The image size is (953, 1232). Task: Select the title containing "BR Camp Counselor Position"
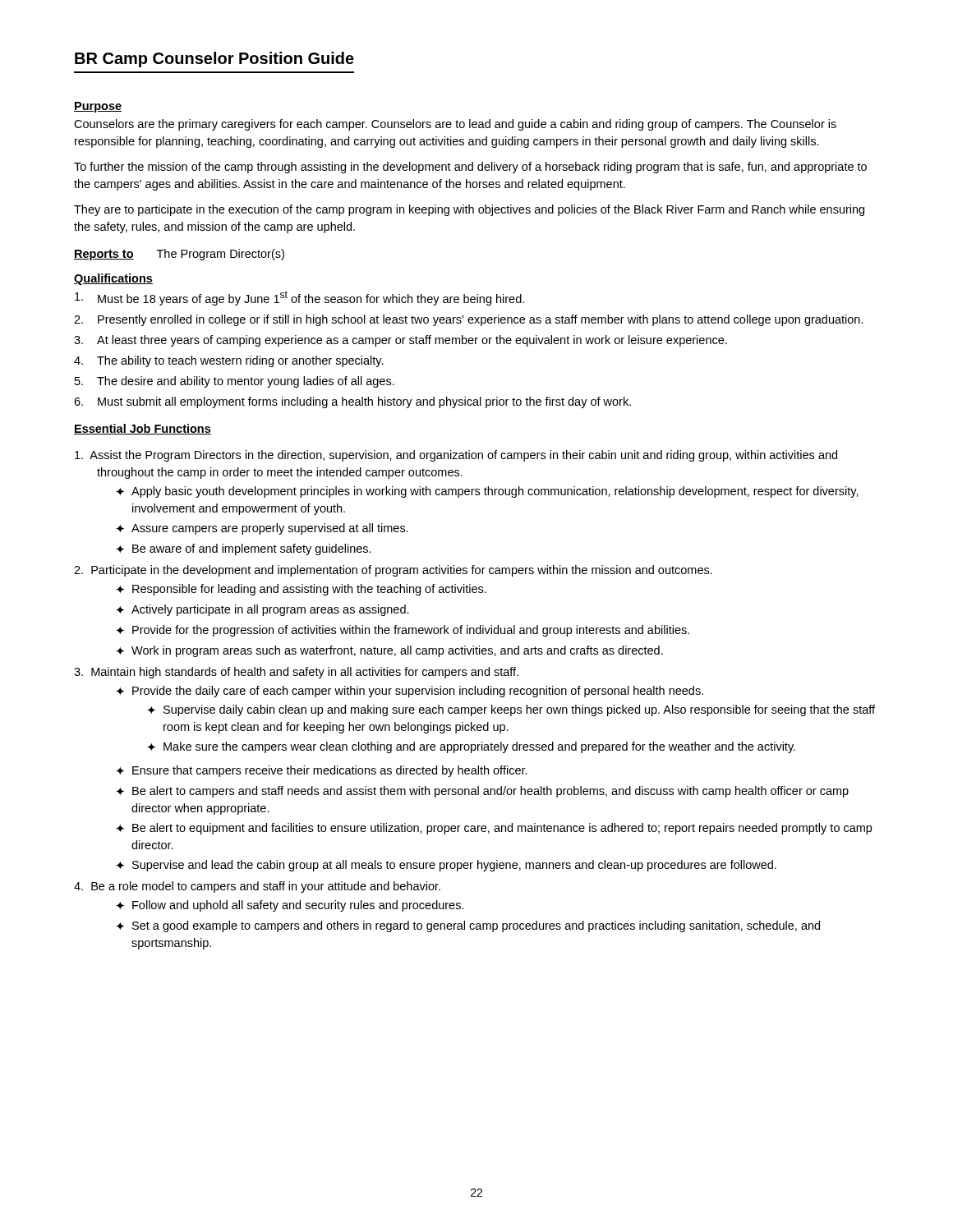point(214,61)
